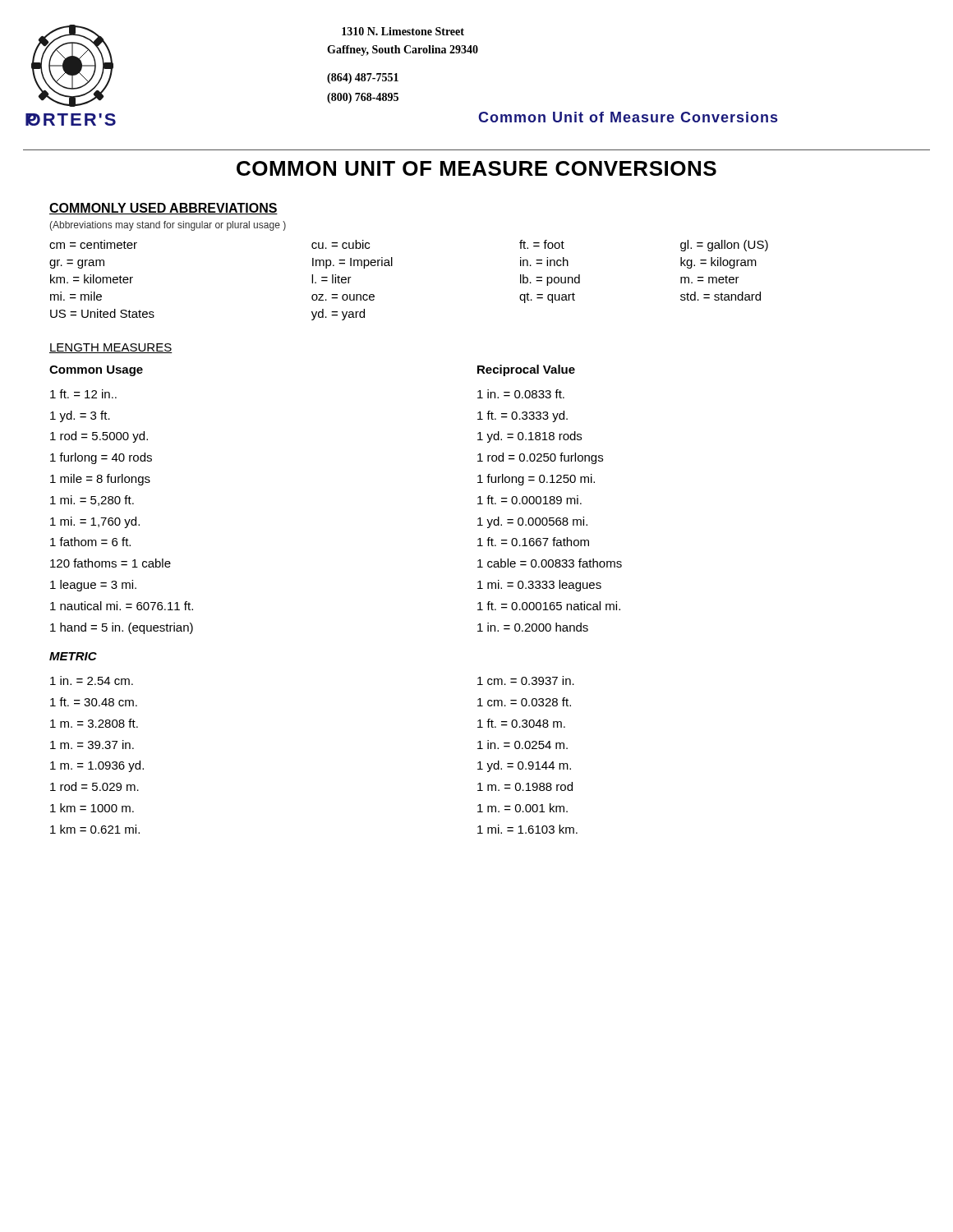
Task: Click on the block starting "Common Usage 1 ft. ="
Action: pyautogui.click(x=96, y=371)
